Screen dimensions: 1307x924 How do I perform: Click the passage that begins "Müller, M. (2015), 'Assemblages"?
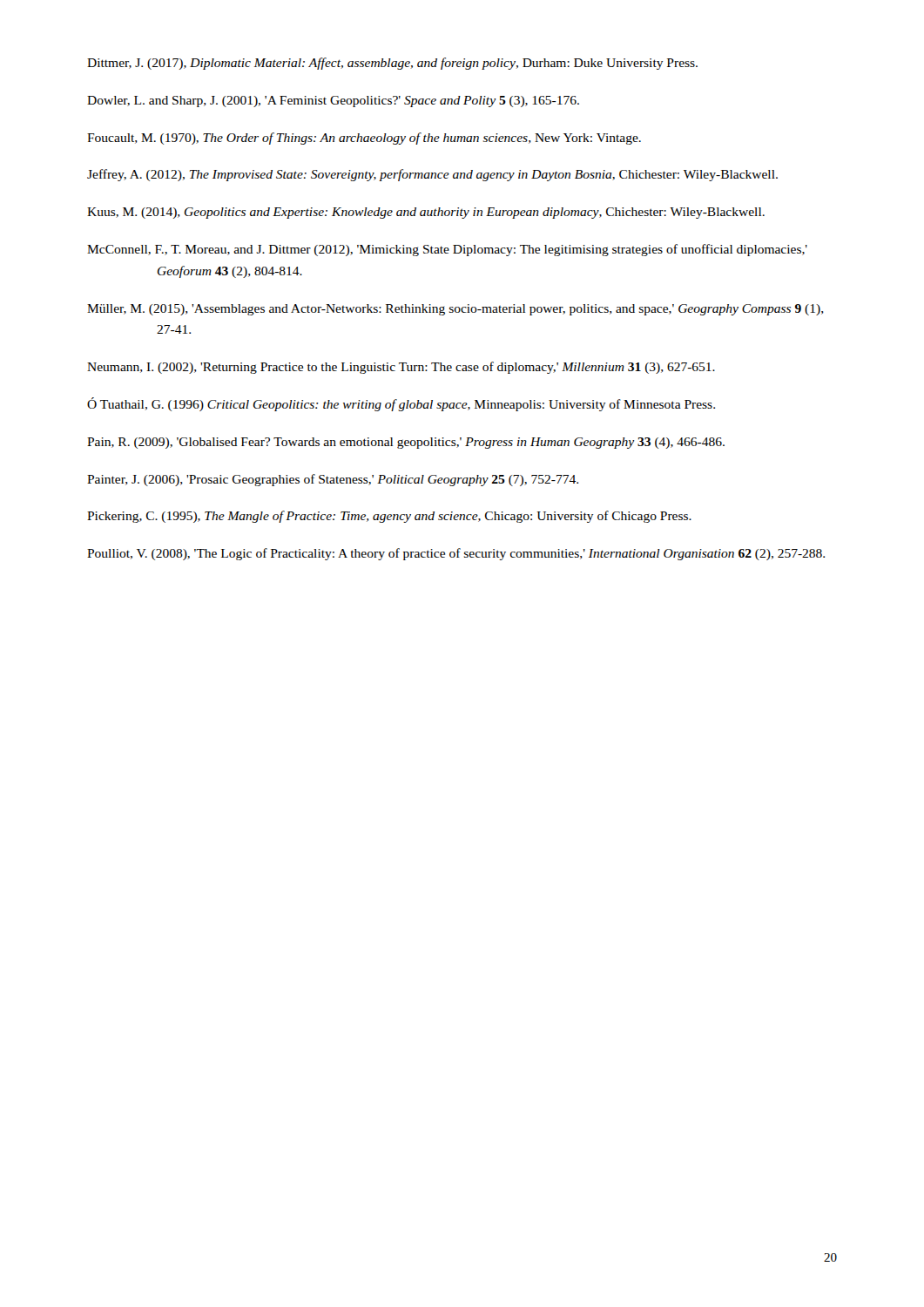456,318
